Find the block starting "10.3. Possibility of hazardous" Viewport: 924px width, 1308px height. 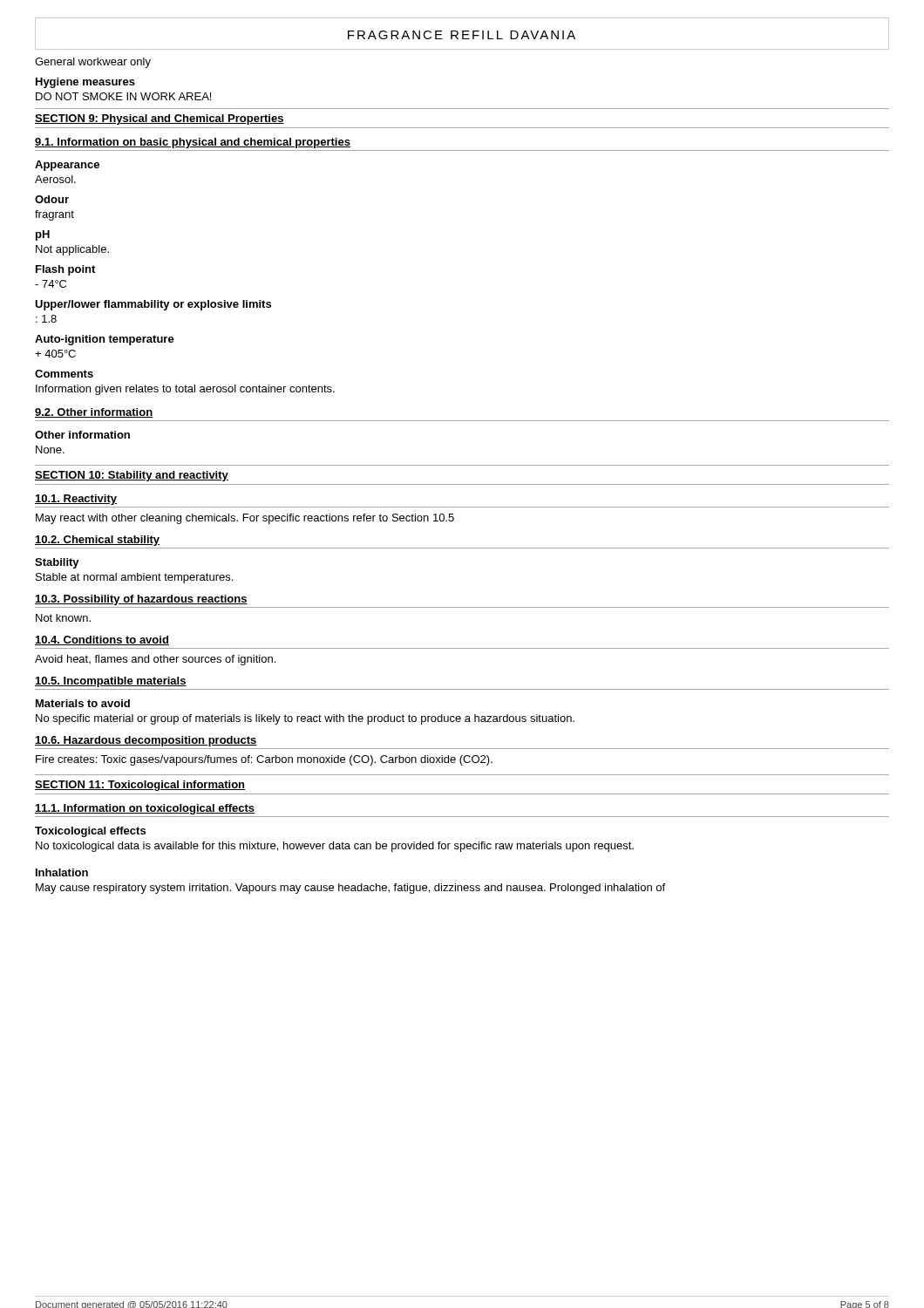click(141, 599)
